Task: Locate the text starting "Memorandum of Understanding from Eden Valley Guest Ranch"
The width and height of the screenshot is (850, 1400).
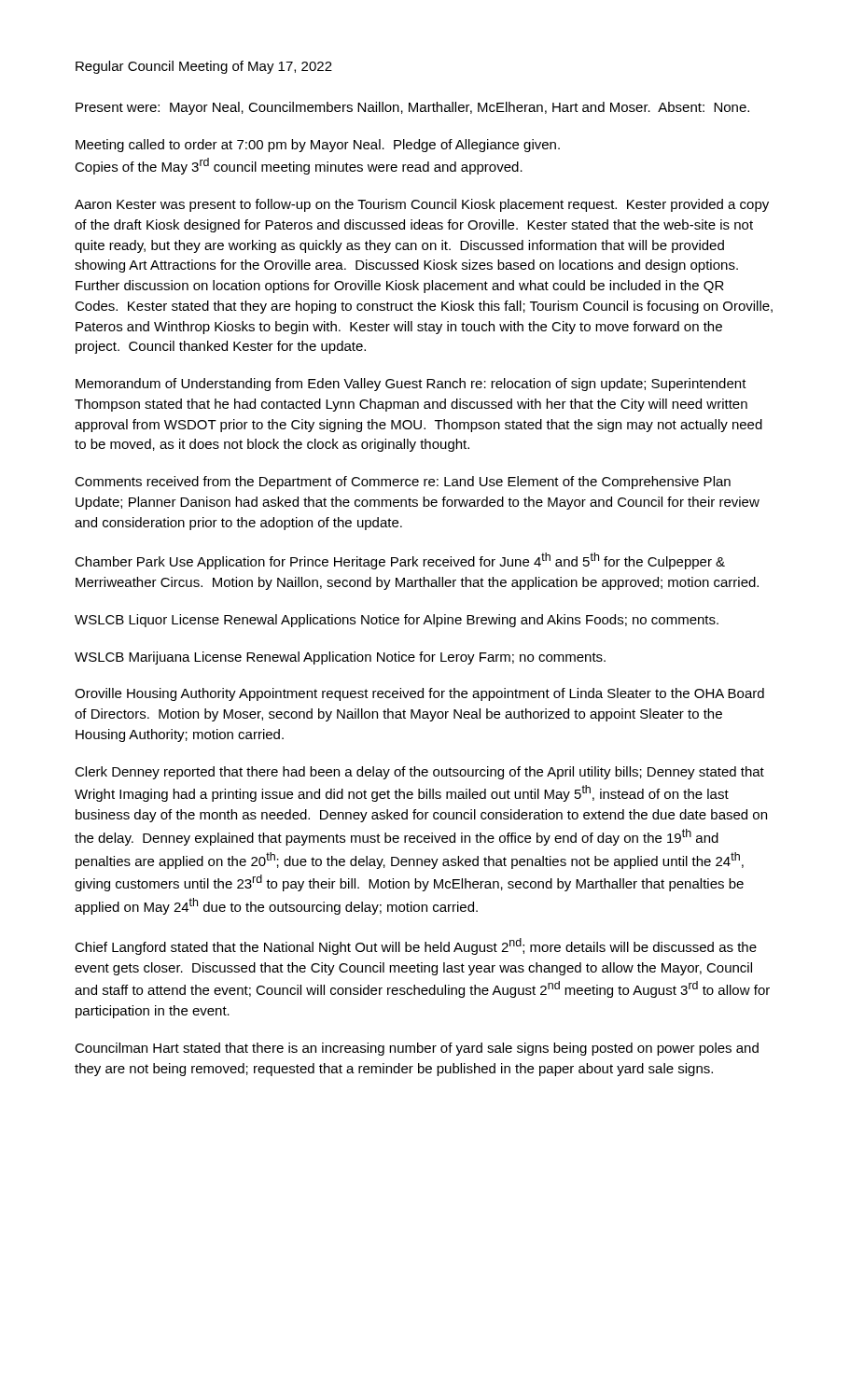Action: (419, 414)
